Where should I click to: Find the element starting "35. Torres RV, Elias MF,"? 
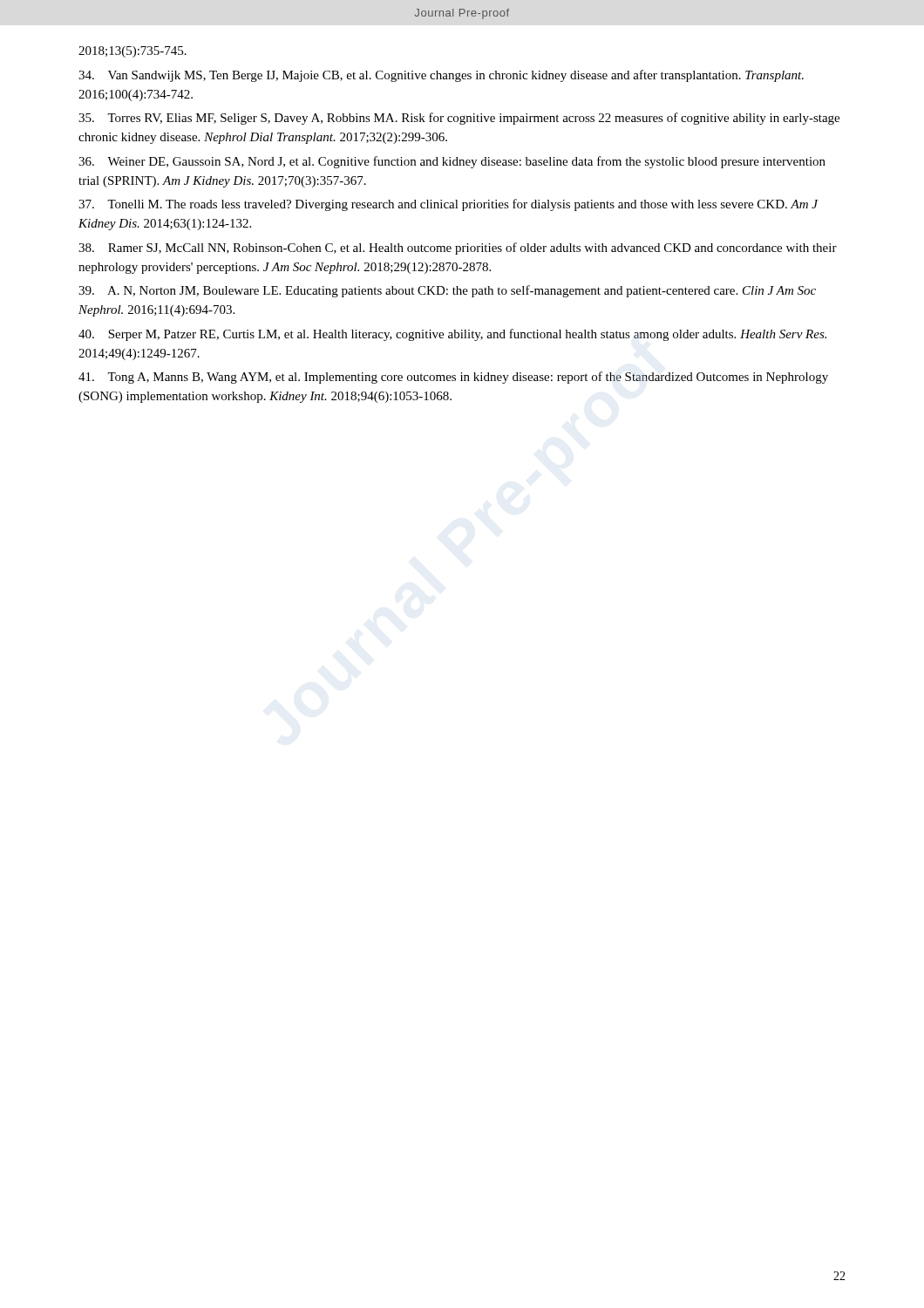(x=462, y=128)
